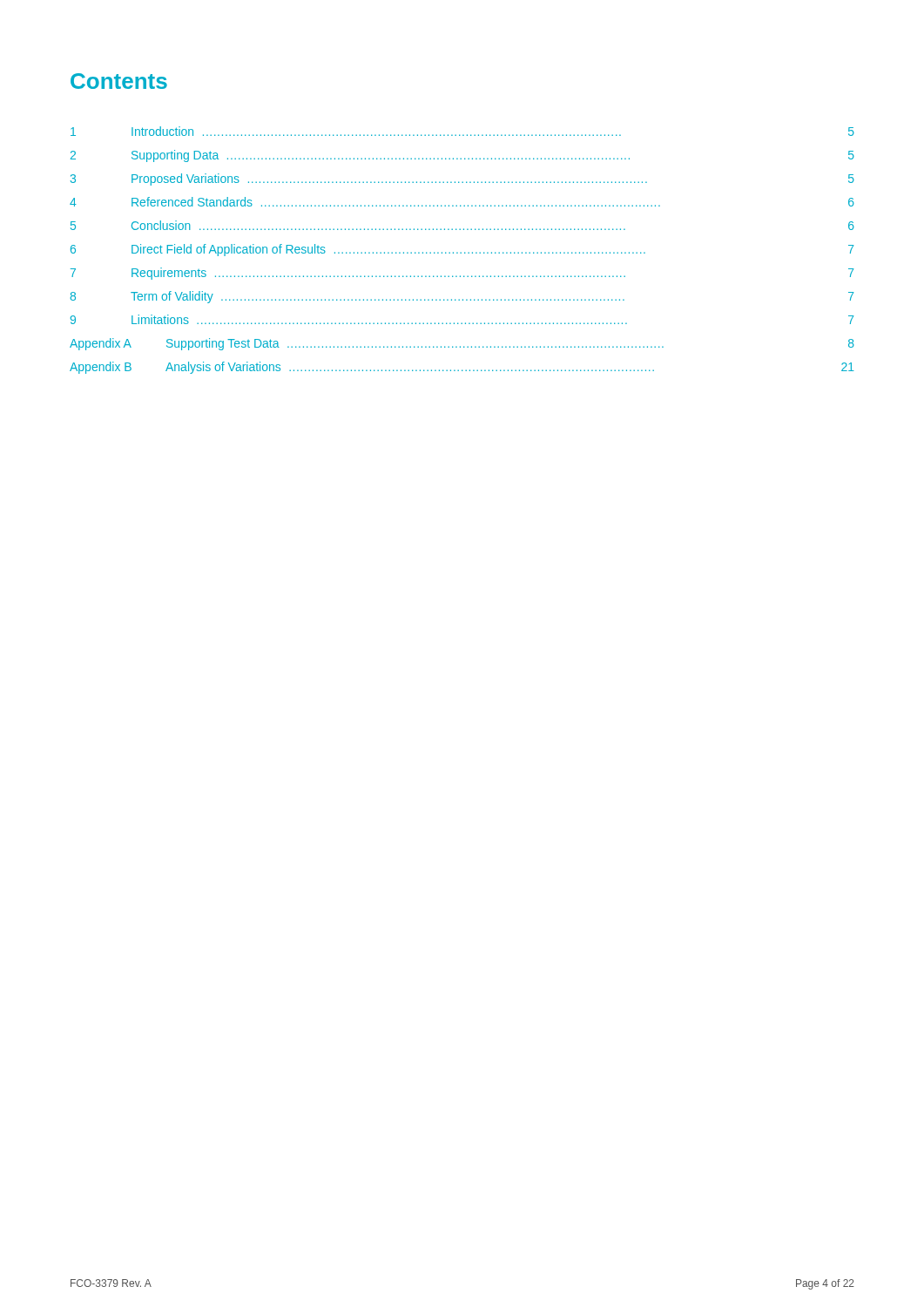Click the passage that begins "Appendix A Supporting"
This screenshot has width=924, height=1307.
click(462, 343)
